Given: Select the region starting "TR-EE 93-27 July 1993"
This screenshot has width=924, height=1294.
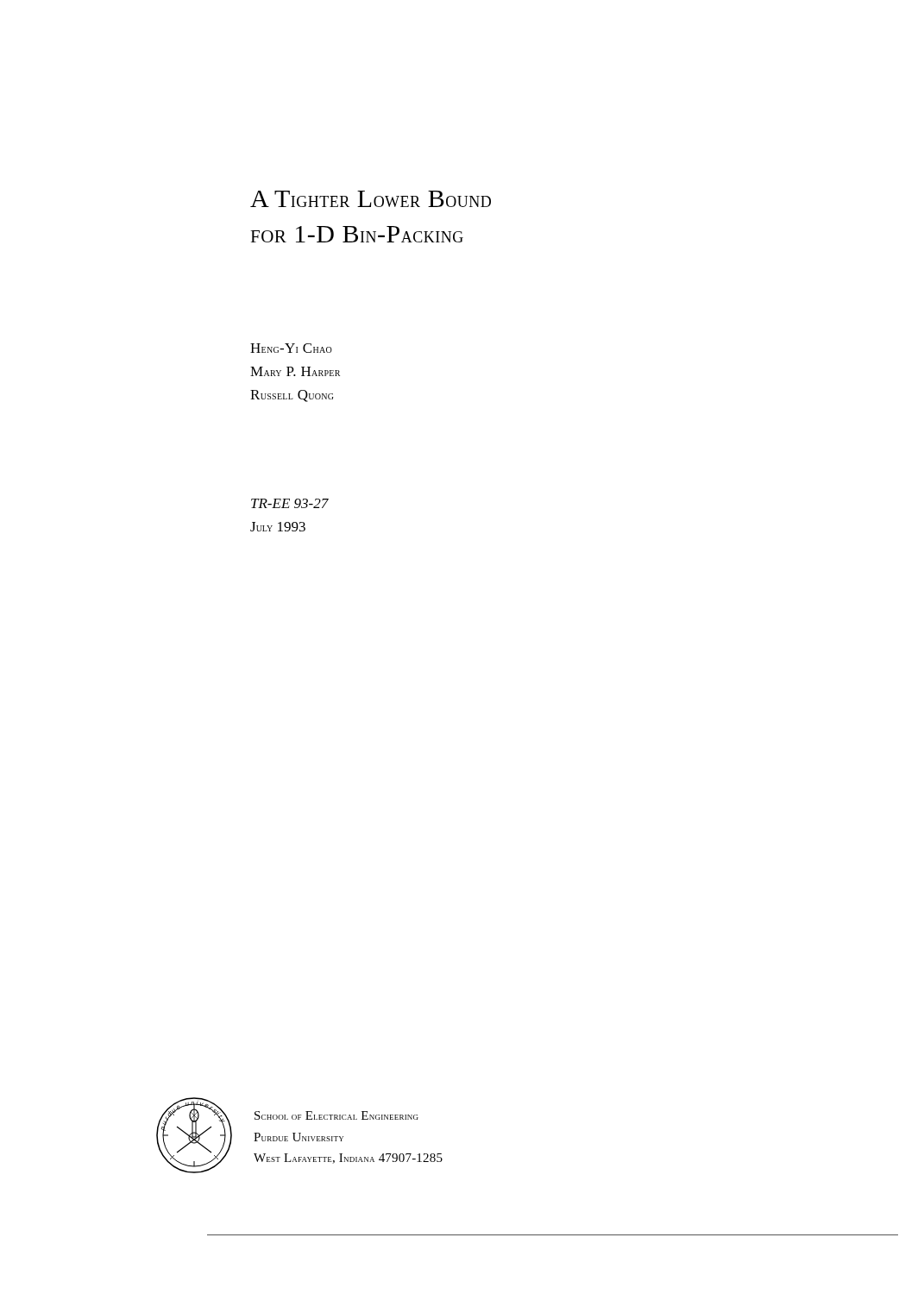Looking at the screenshot, I should pos(289,515).
